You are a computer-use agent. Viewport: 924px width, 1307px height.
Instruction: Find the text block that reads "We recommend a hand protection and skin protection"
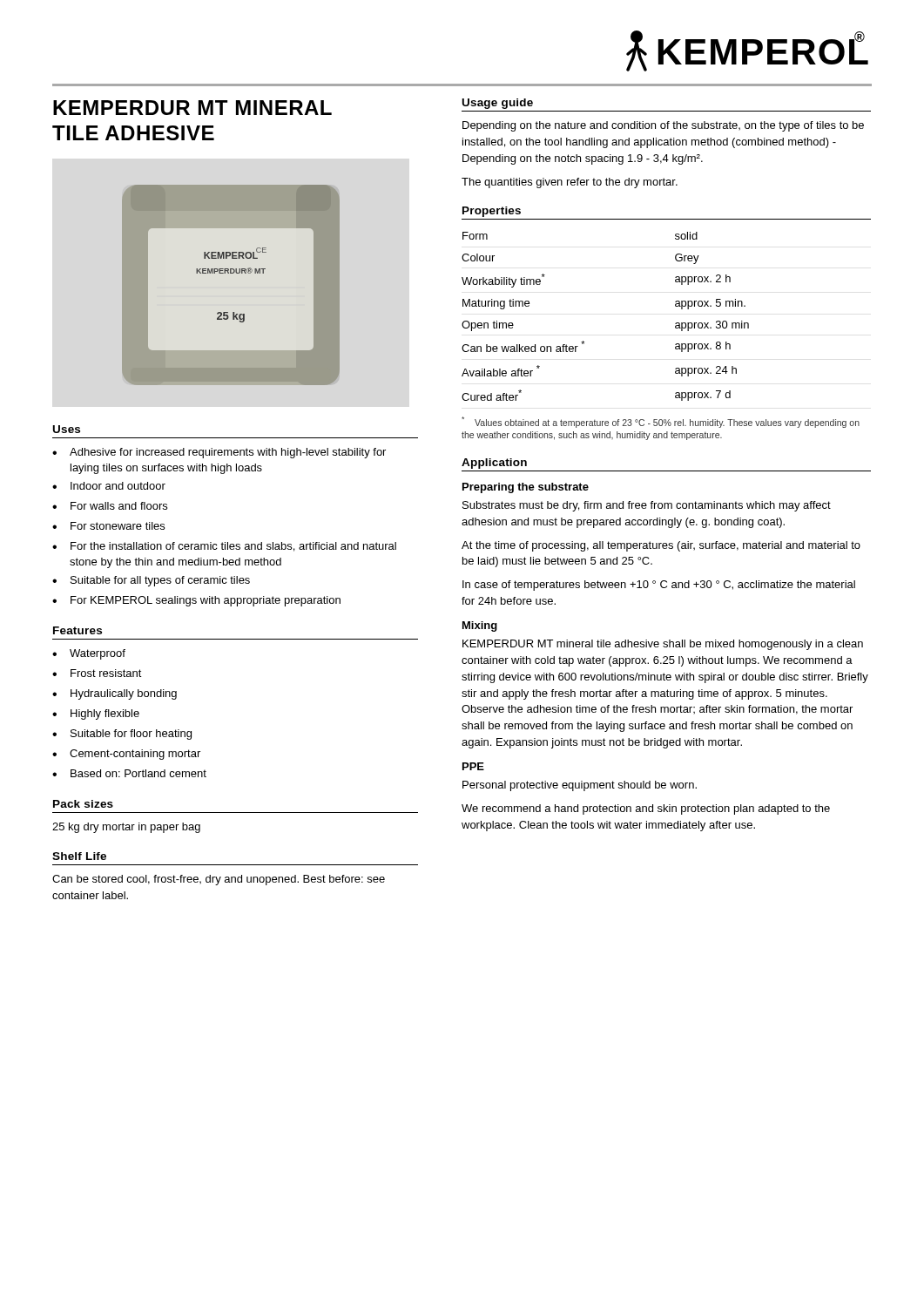coord(646,816)
